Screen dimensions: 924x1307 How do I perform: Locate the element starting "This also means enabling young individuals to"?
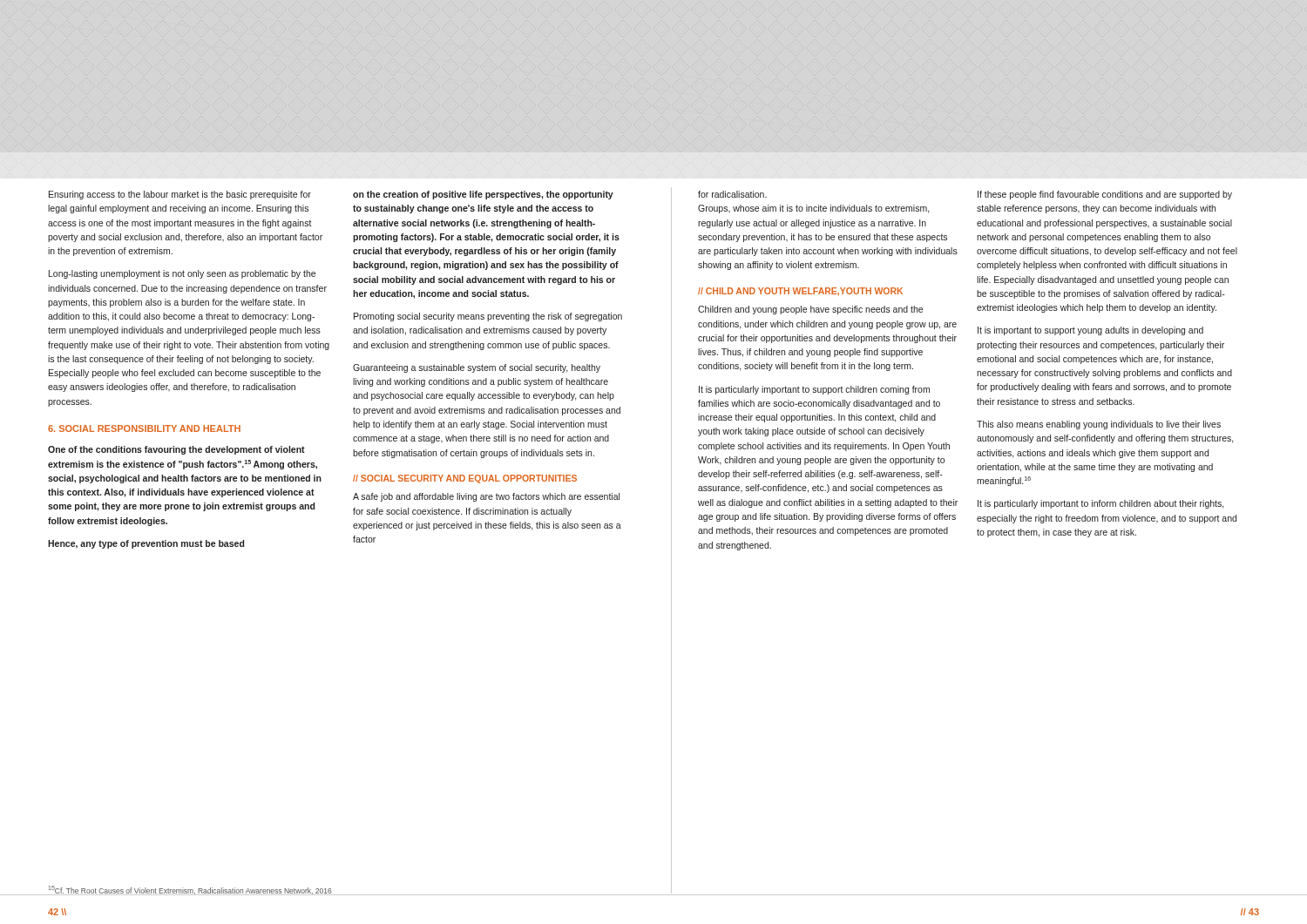pyautogui.click(x=1107, y=453)
